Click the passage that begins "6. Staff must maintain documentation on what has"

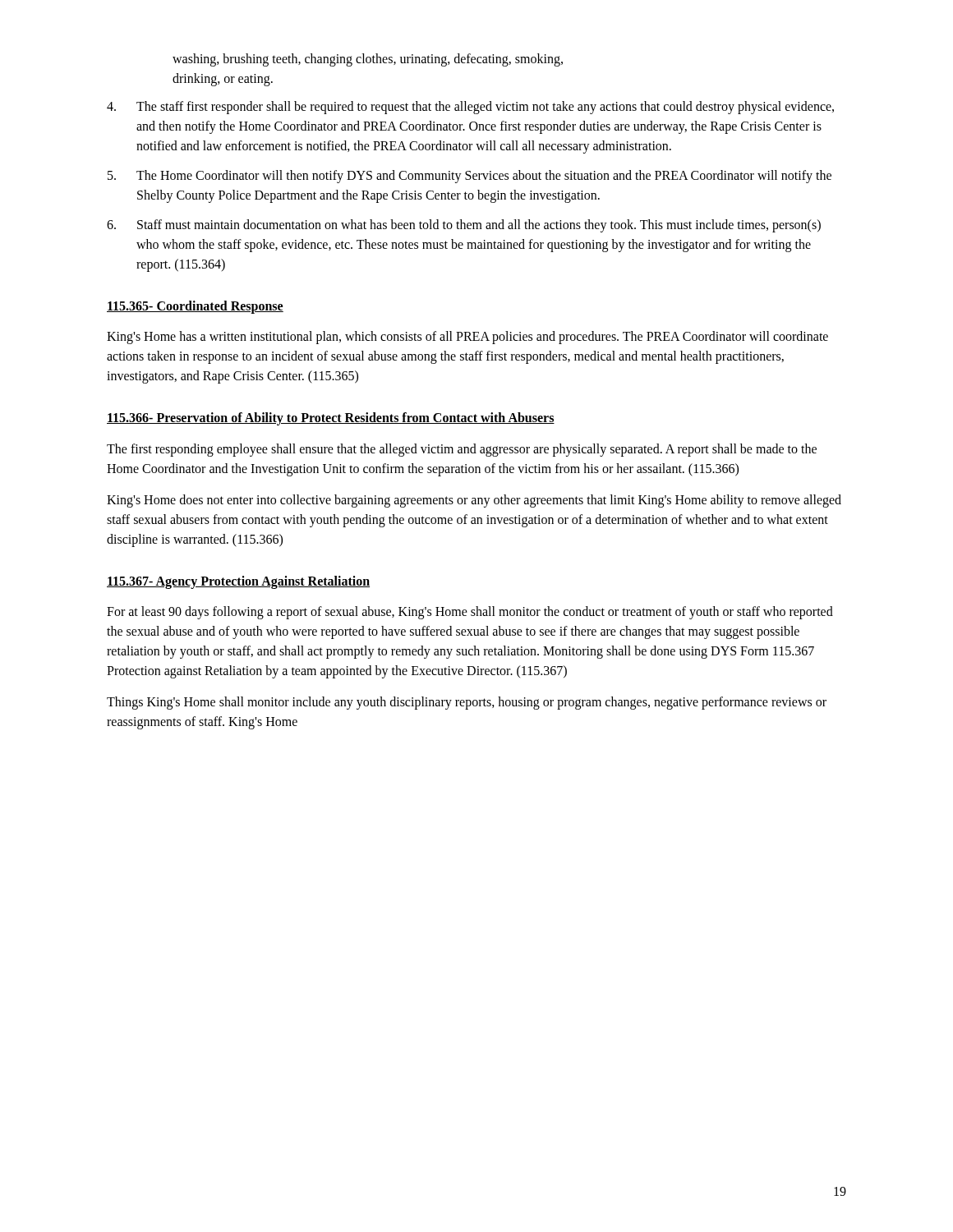click(476, 245)
